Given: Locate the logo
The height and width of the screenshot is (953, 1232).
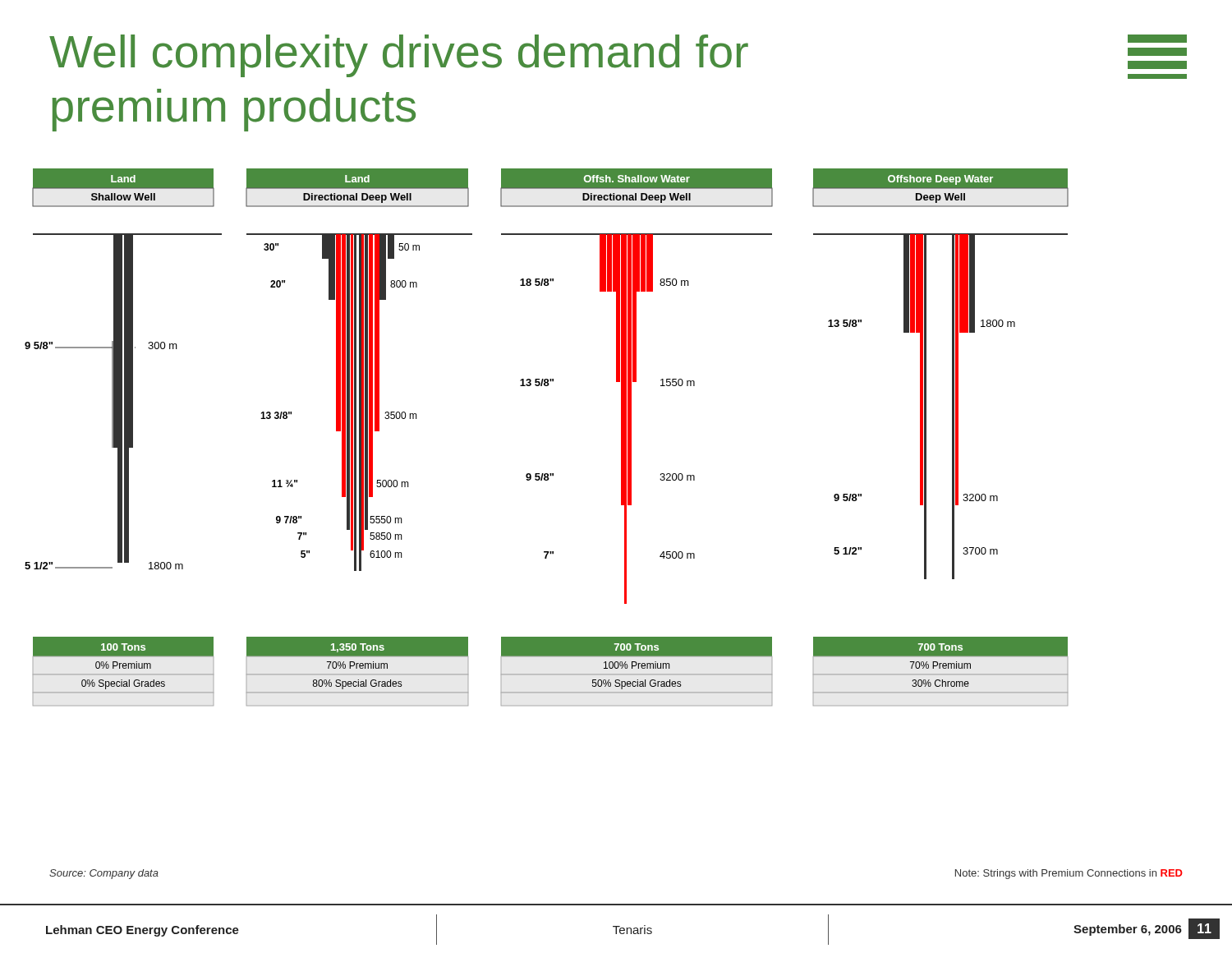Looking at the screenshot, I should [x=1157, y=55].
